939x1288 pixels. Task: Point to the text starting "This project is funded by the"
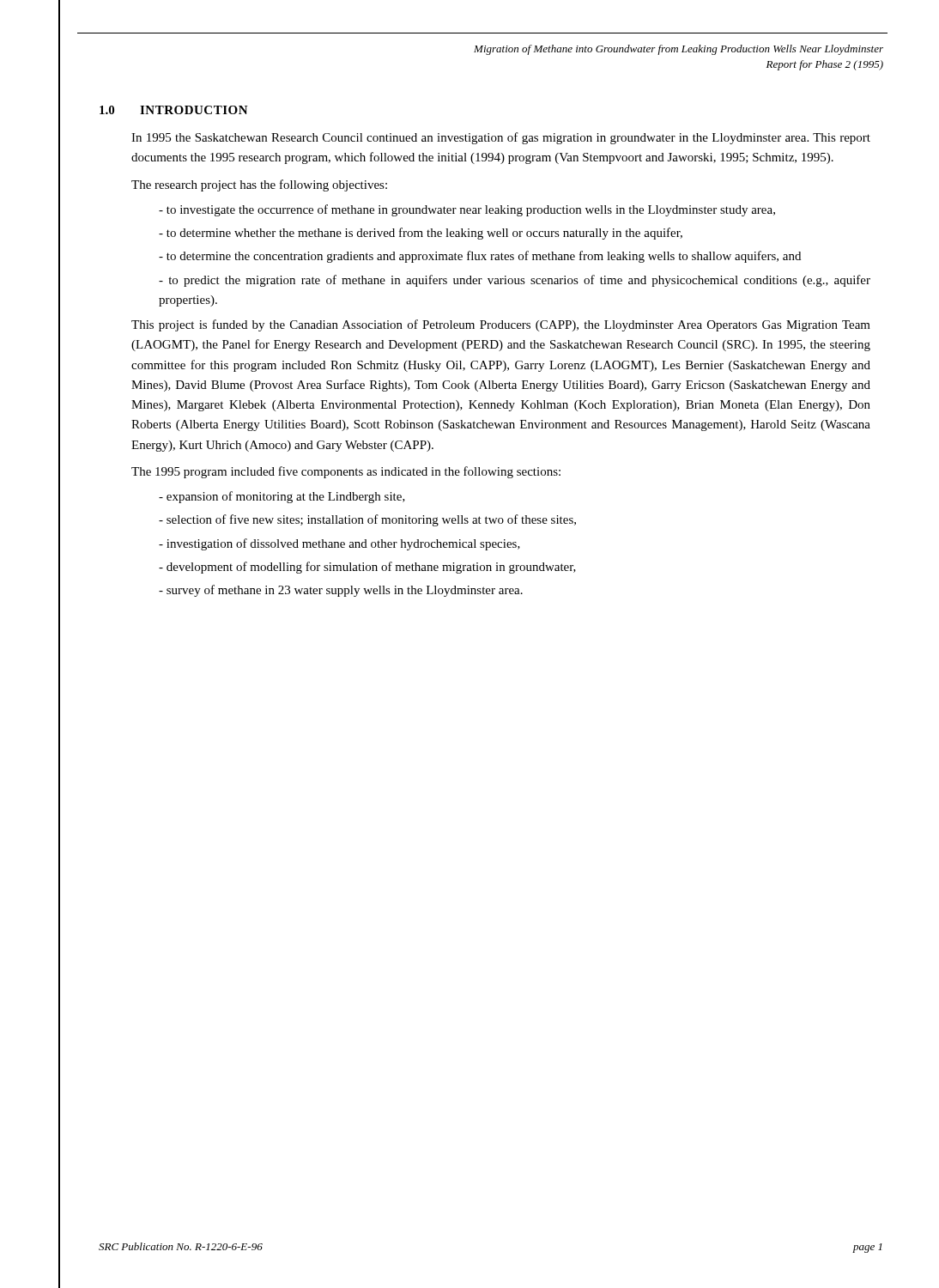pos(501,384)
